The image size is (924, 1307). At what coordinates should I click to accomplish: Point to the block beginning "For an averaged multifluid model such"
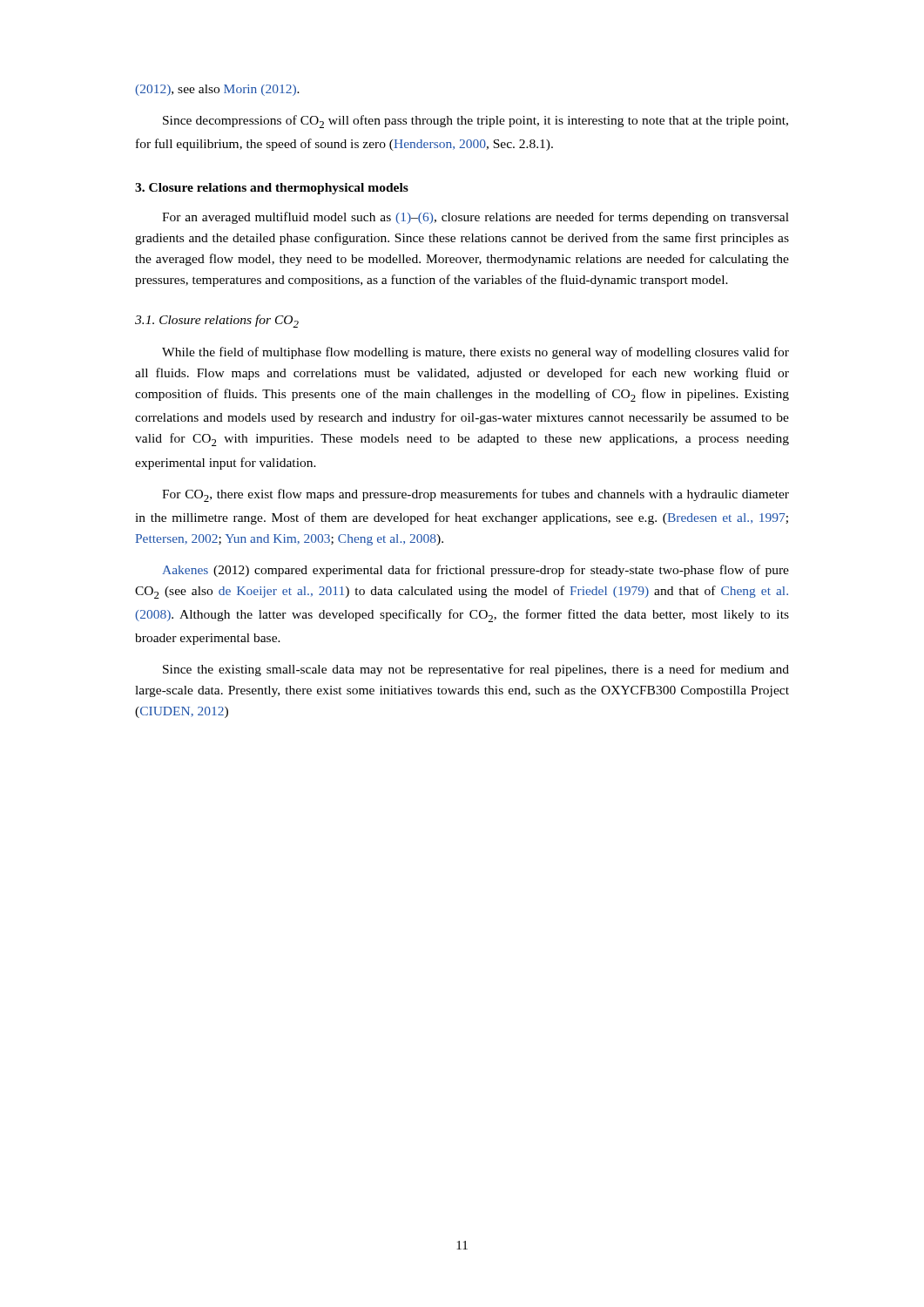(x=462, y=248)
